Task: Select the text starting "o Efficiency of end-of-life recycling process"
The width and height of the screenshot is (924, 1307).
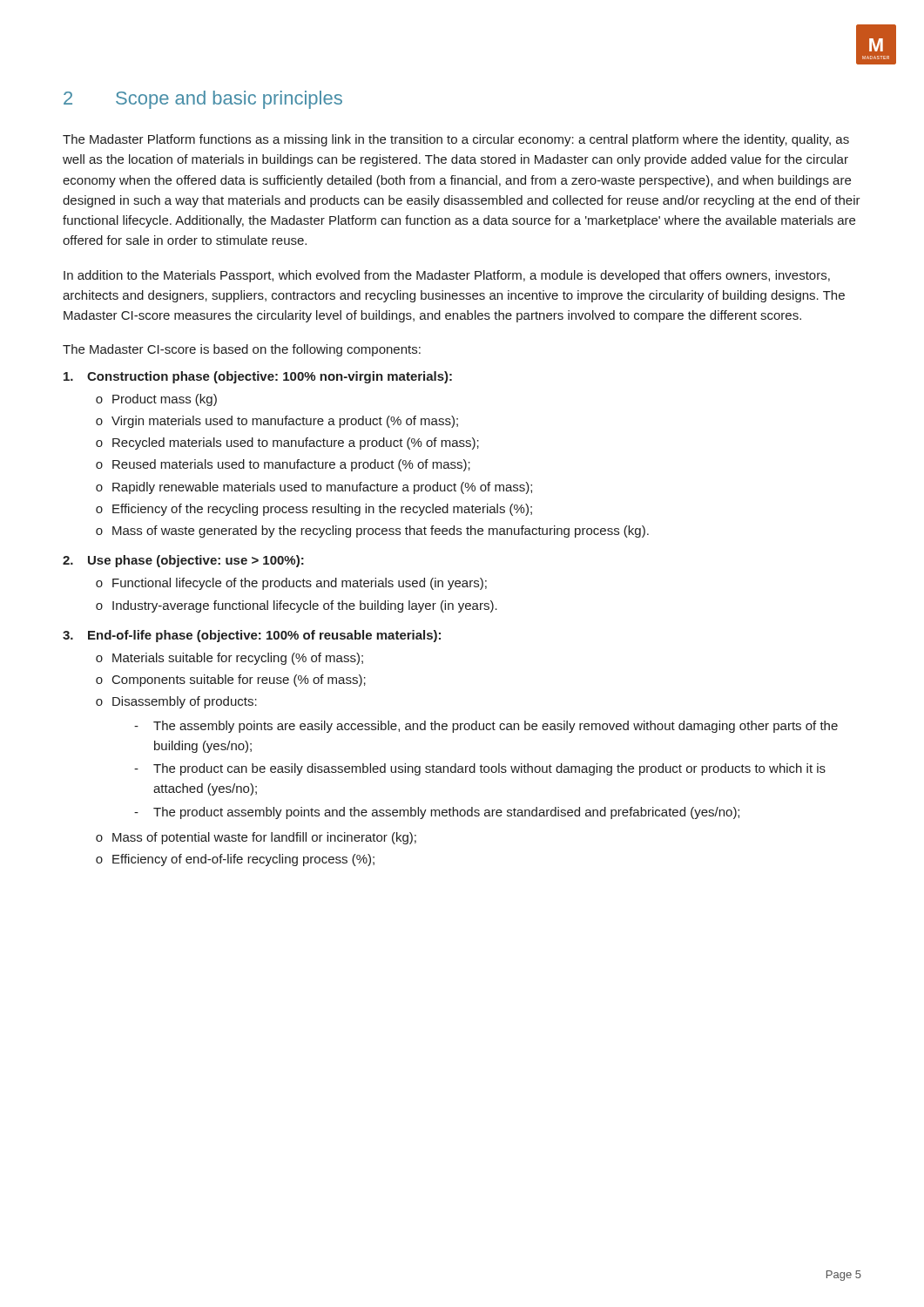Action: click(235, 860)
